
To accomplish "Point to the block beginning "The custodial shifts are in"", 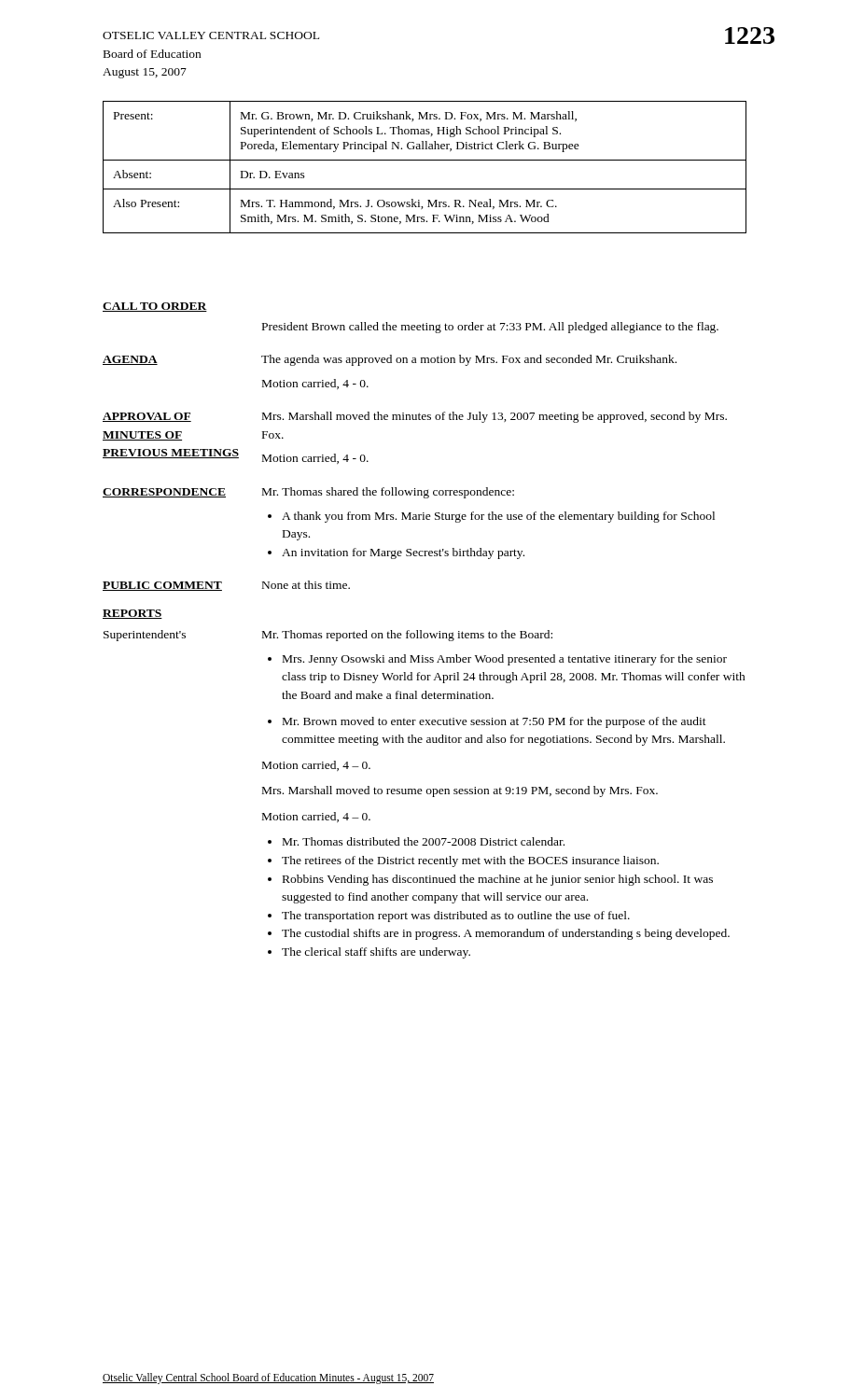I will coord(506,933).
